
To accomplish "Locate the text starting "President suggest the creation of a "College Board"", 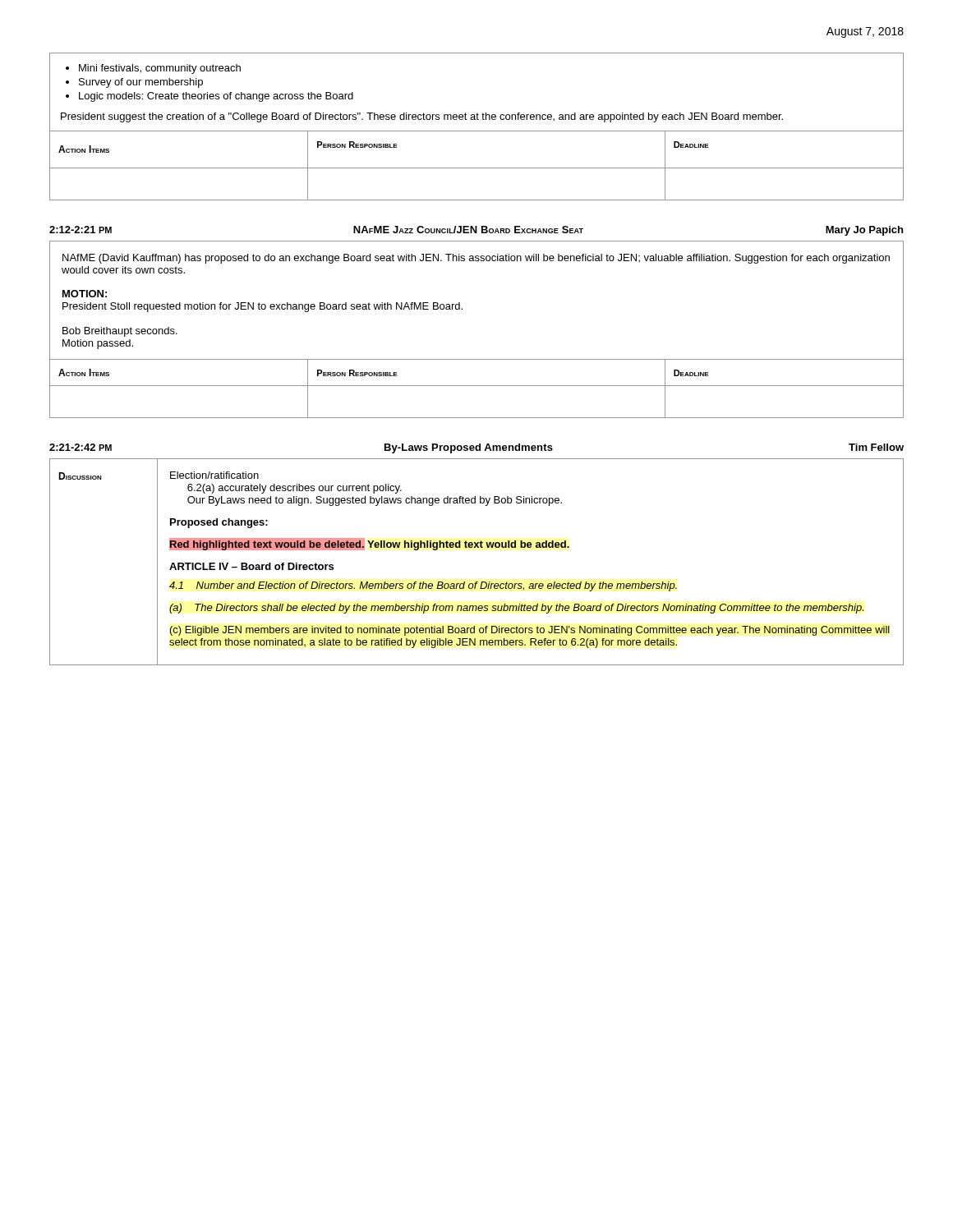I will [x=422, y=116].
